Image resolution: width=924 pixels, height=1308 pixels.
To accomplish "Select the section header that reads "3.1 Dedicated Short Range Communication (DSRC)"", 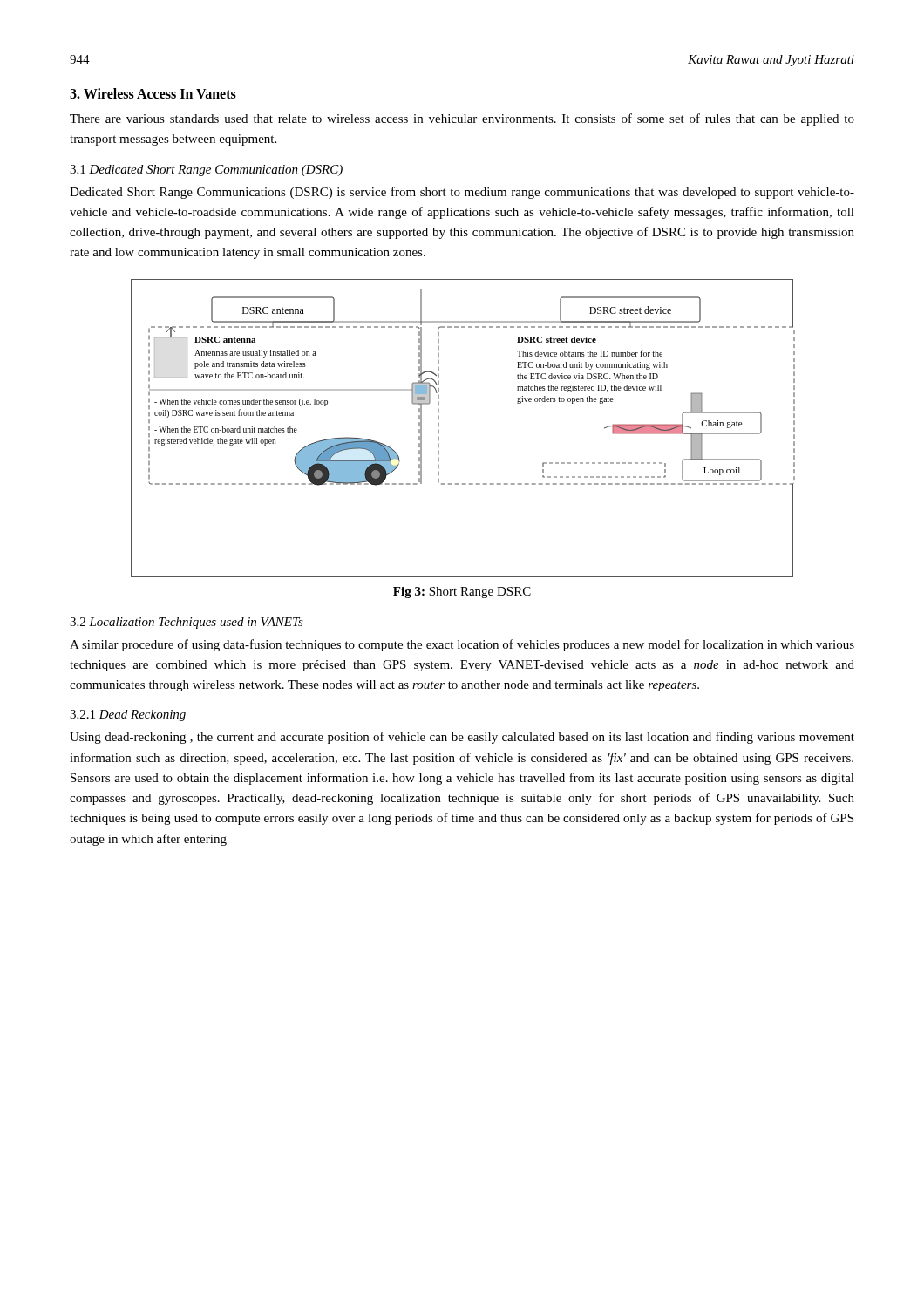I will (x=206, y=169).
